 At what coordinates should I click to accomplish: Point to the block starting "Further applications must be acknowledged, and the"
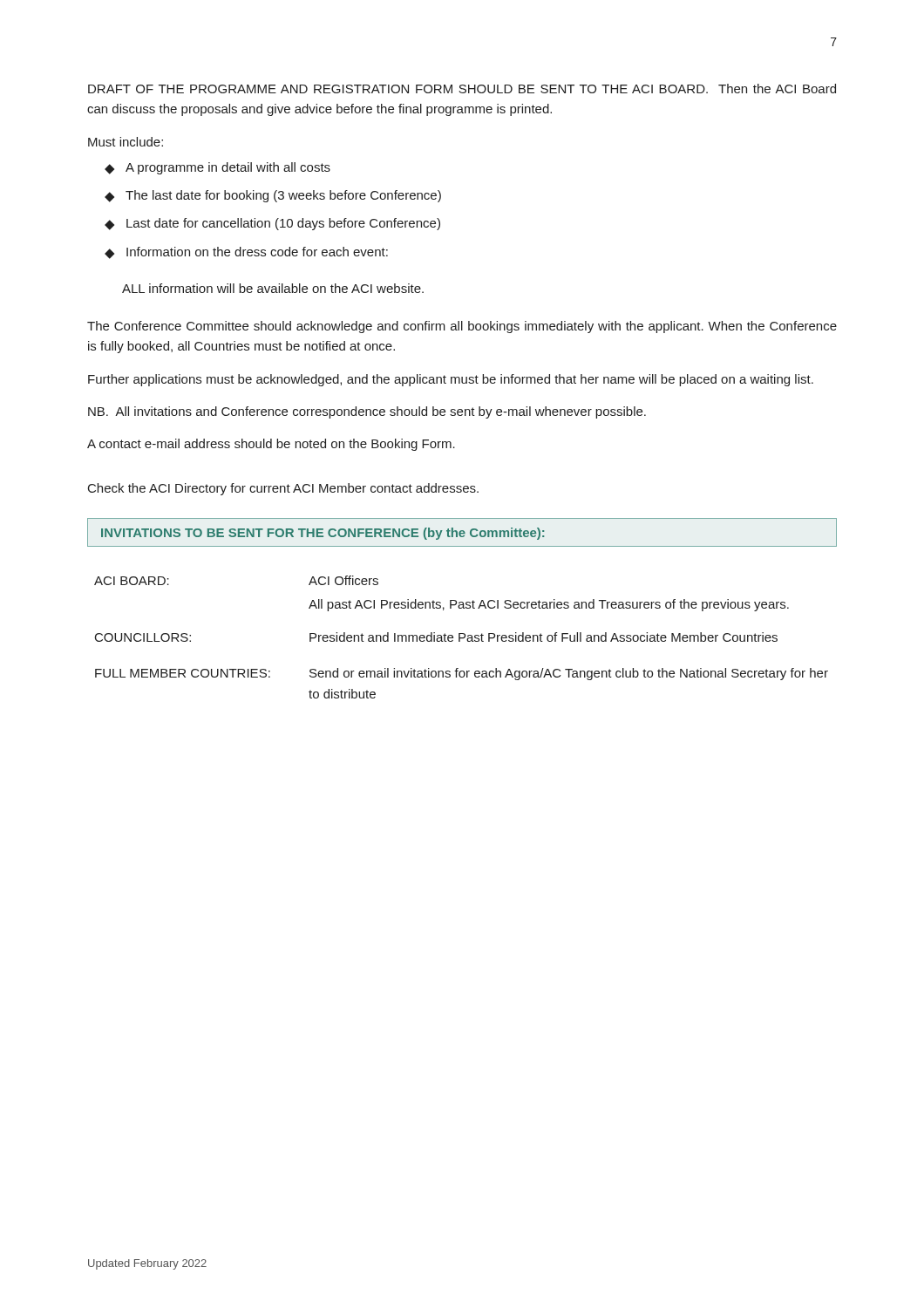point(451,378)
